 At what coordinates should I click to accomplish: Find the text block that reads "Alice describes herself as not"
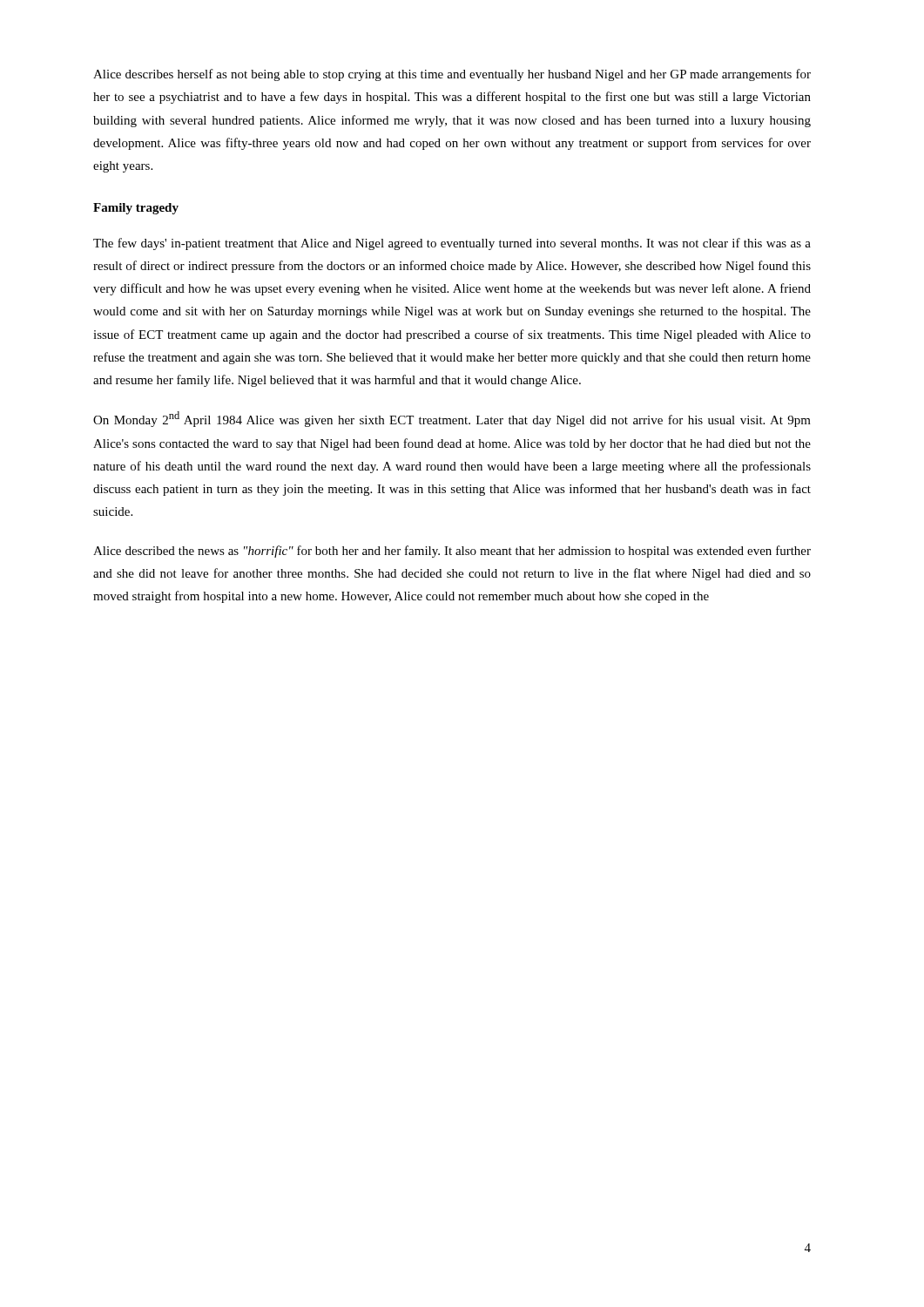click(x=452, y=120)
